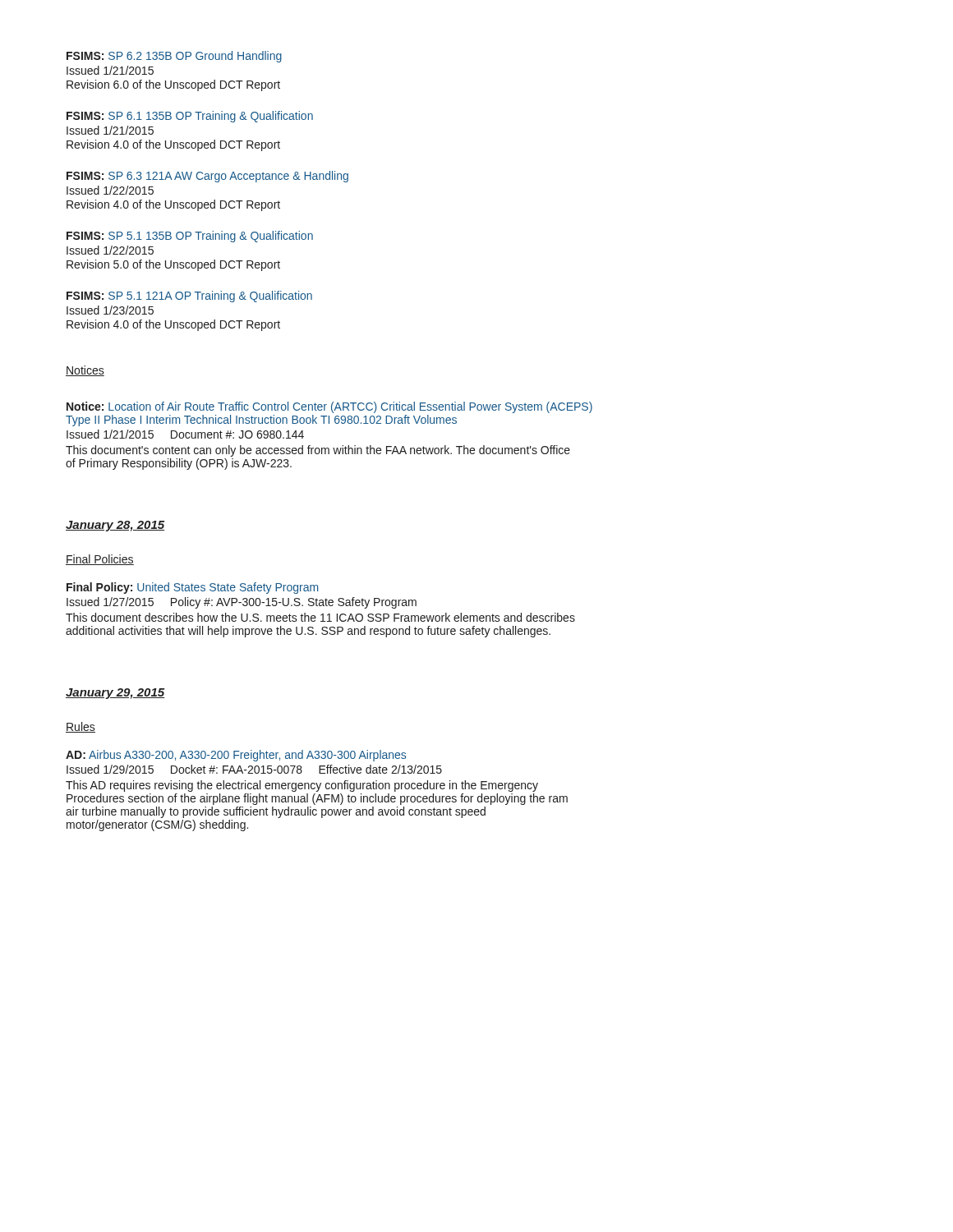Locate the list item with the text "FSIMS: SP 6.1 135B OP Training &"
The image size is (953, 1232).
pos(190,117)
